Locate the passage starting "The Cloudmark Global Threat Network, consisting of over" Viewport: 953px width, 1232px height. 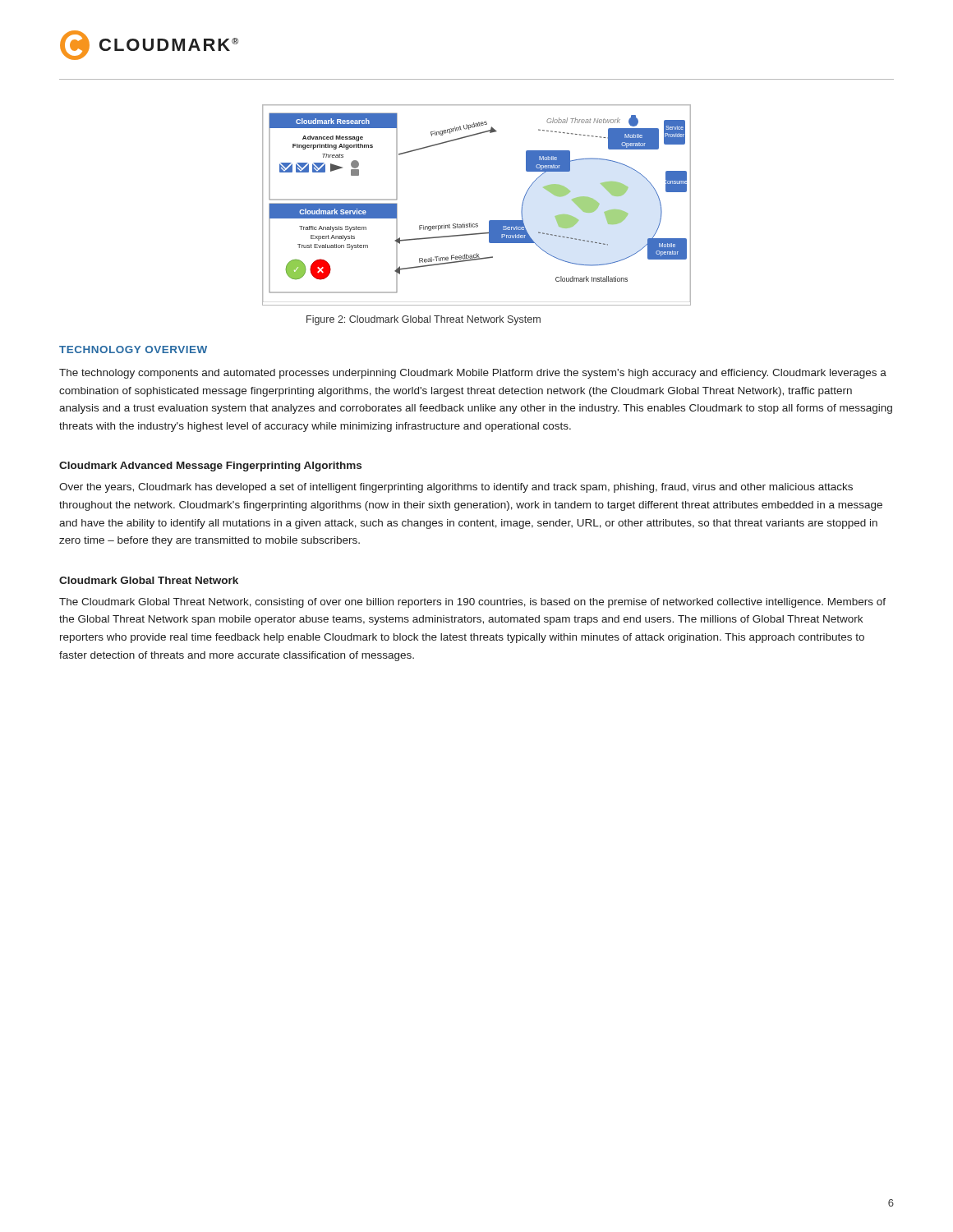pos(472,628)
